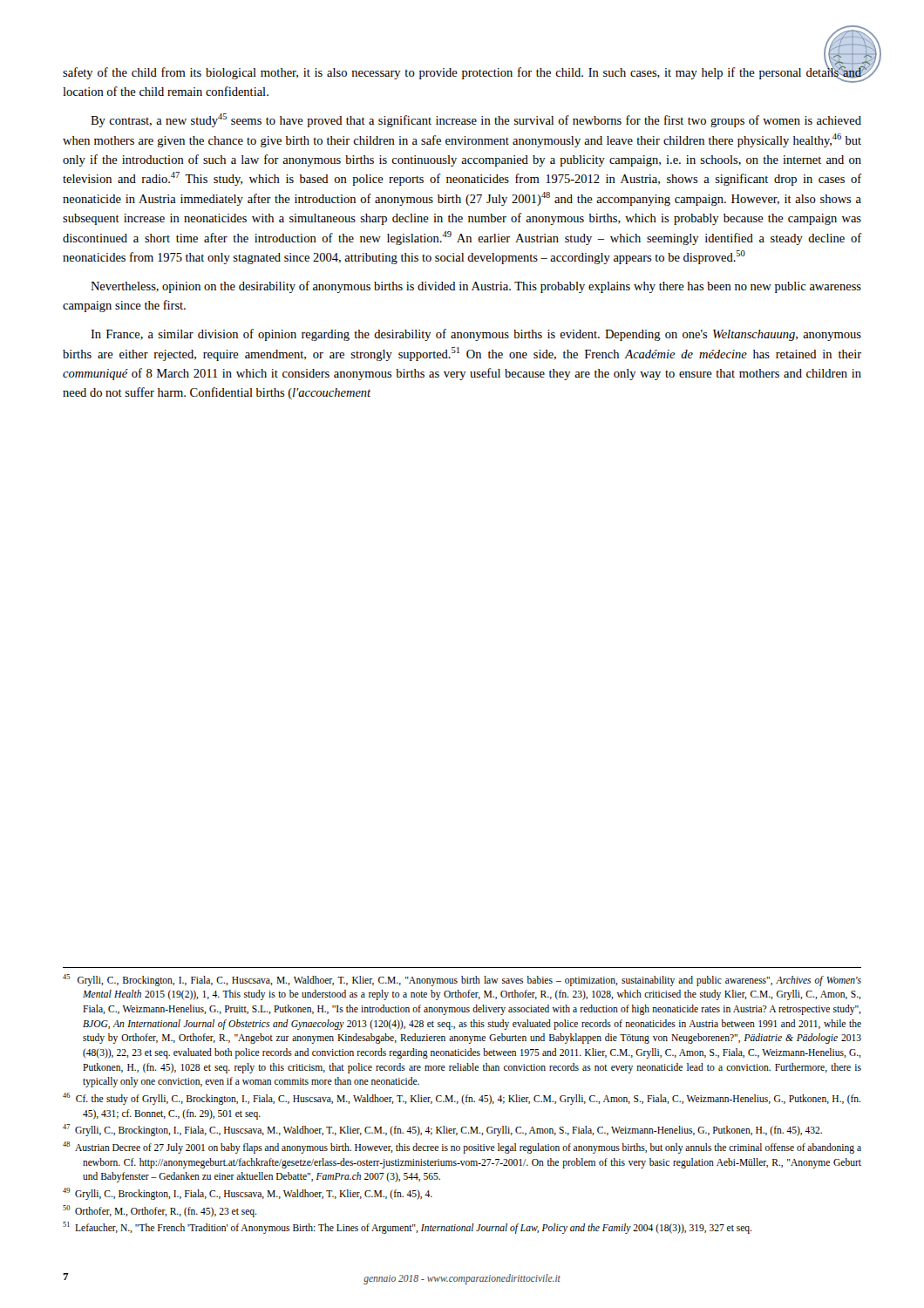
Task: Where is the passage that starts "50 Orthofer, M., Orthofer,"?
Action: [x=160, y=1210]
